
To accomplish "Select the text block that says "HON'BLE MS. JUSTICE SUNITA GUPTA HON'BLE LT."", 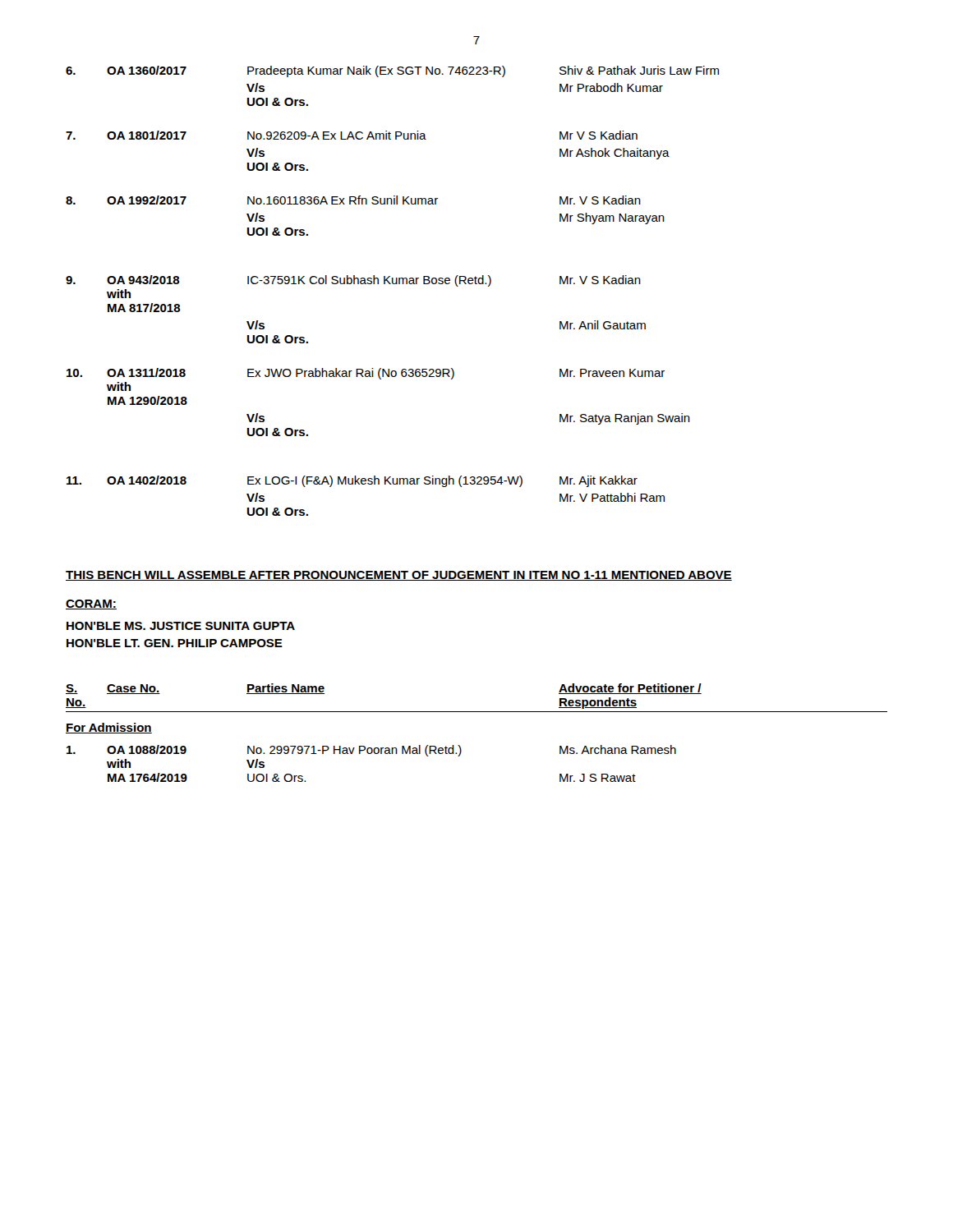I will pyautogui.click(x=181, y=626).
